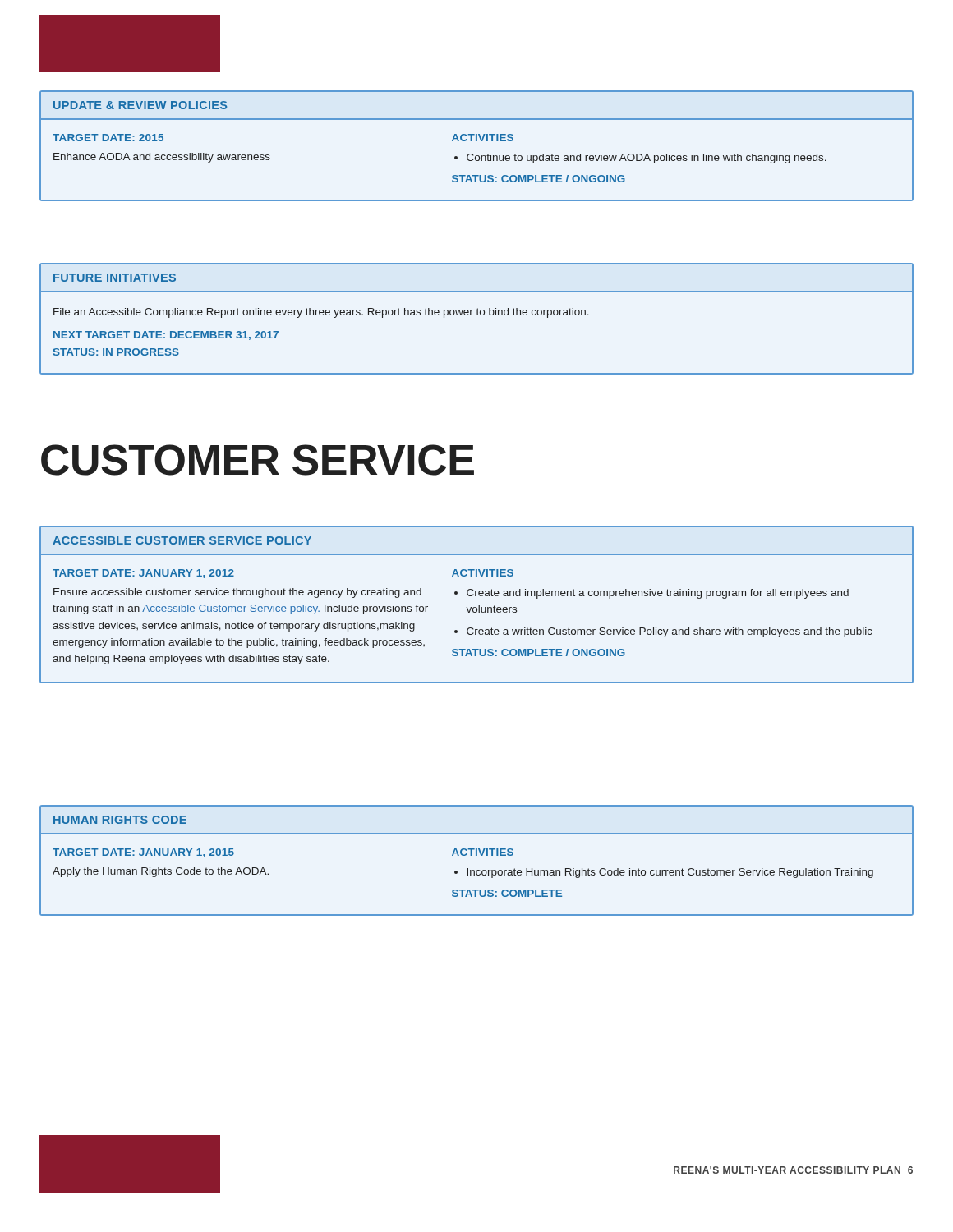Image resolution: width=953 pixels, height=1232 pixels.
Task: Point to the section header beginning "Accessible Customer Service"
Action: click(476, 605)
